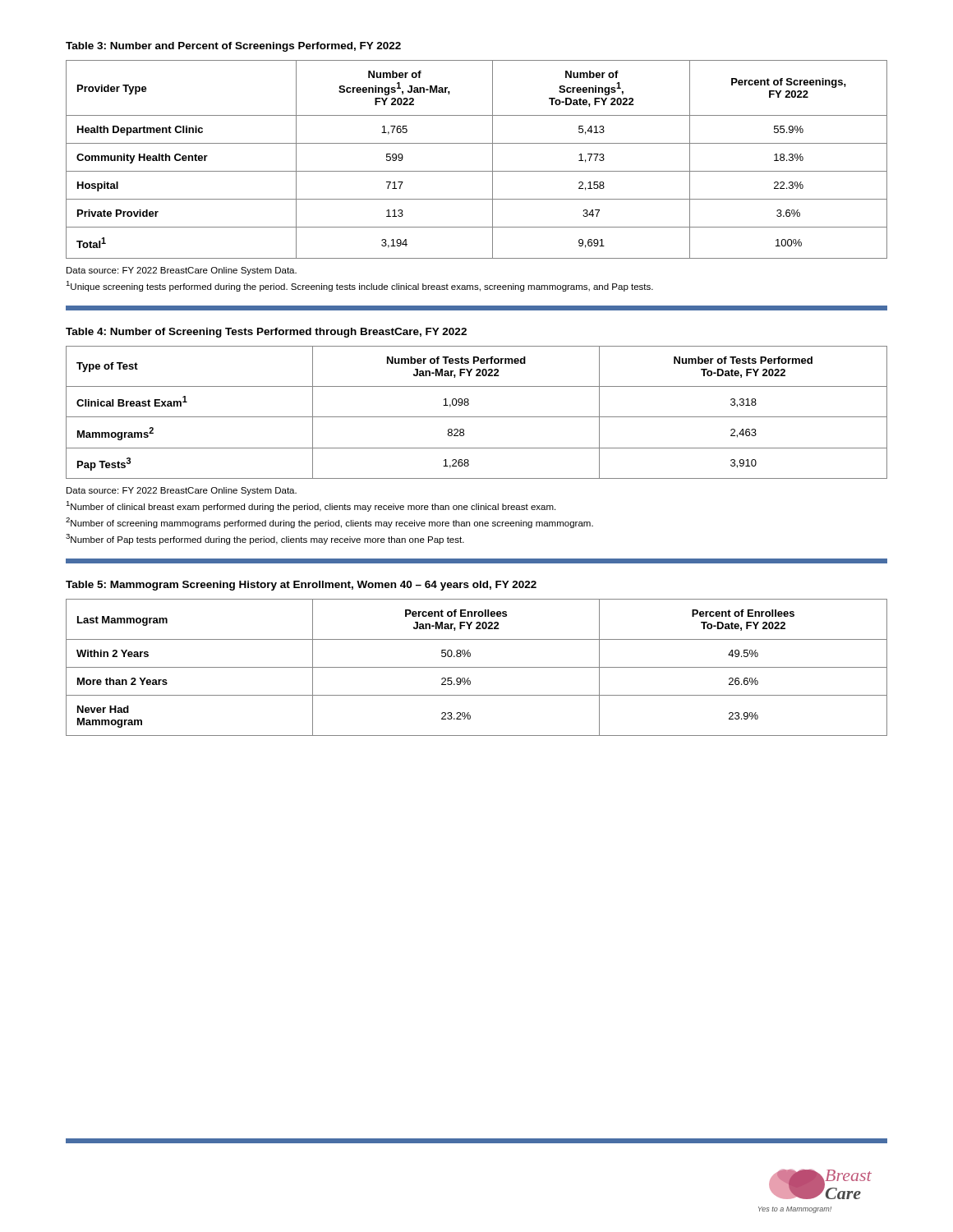
Task: Navigate to the region starting "Table 3: Number and Percent of Screenings"
Action: [x=233, y=46]
